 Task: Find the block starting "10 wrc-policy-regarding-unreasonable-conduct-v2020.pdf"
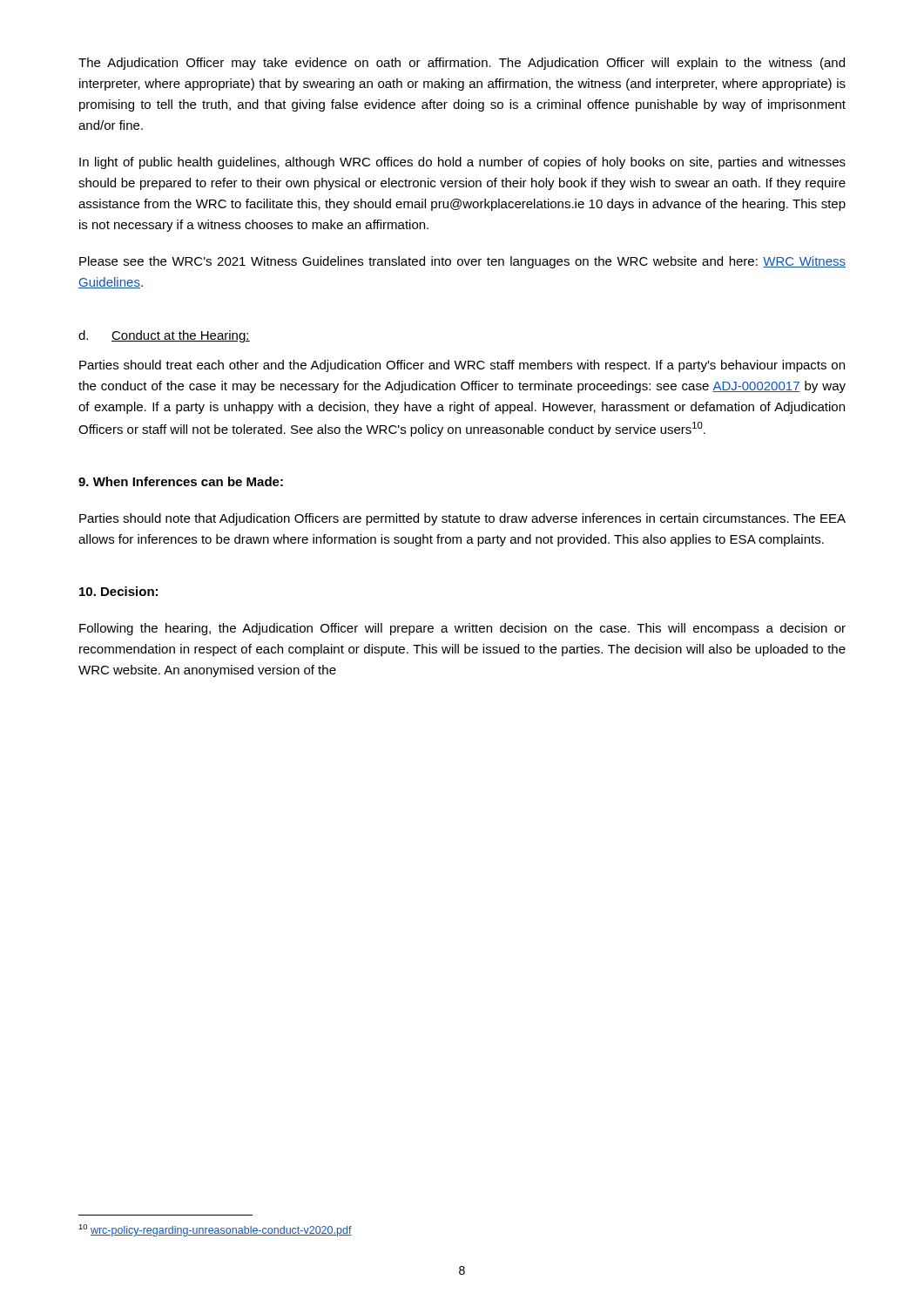tap(215, 1230)
